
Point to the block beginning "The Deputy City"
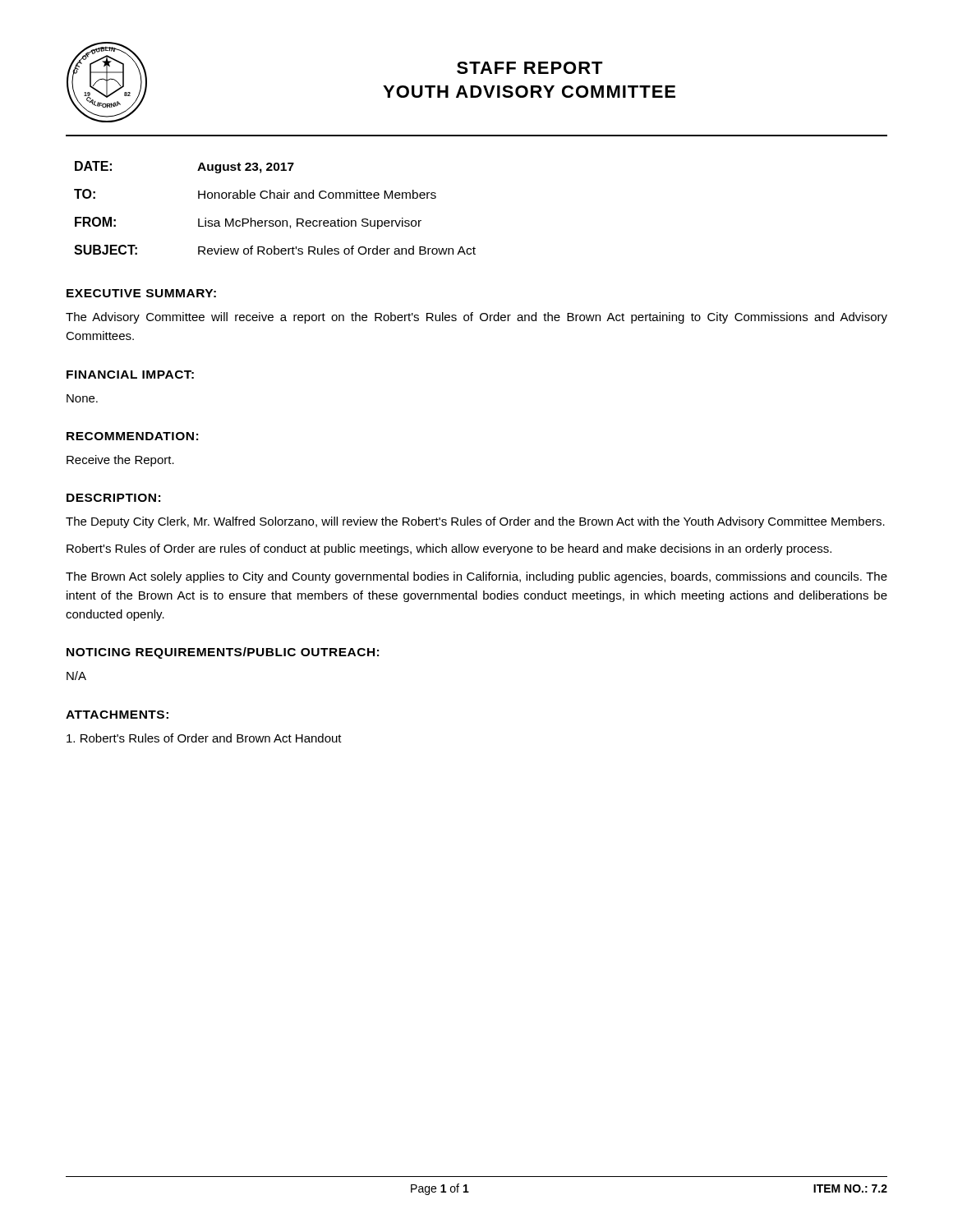click(476, 521)
